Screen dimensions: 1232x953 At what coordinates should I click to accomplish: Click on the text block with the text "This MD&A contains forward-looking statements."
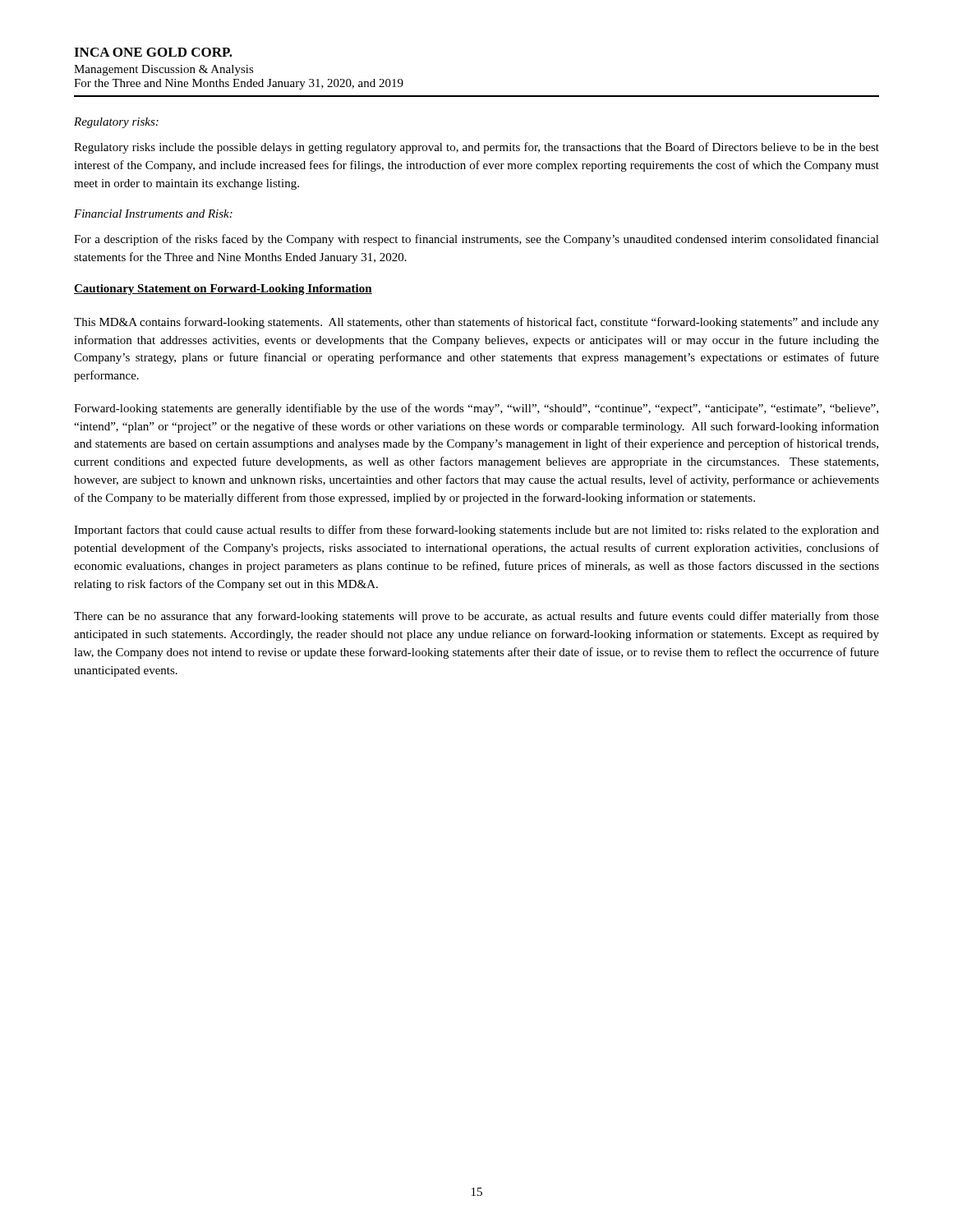476,349
